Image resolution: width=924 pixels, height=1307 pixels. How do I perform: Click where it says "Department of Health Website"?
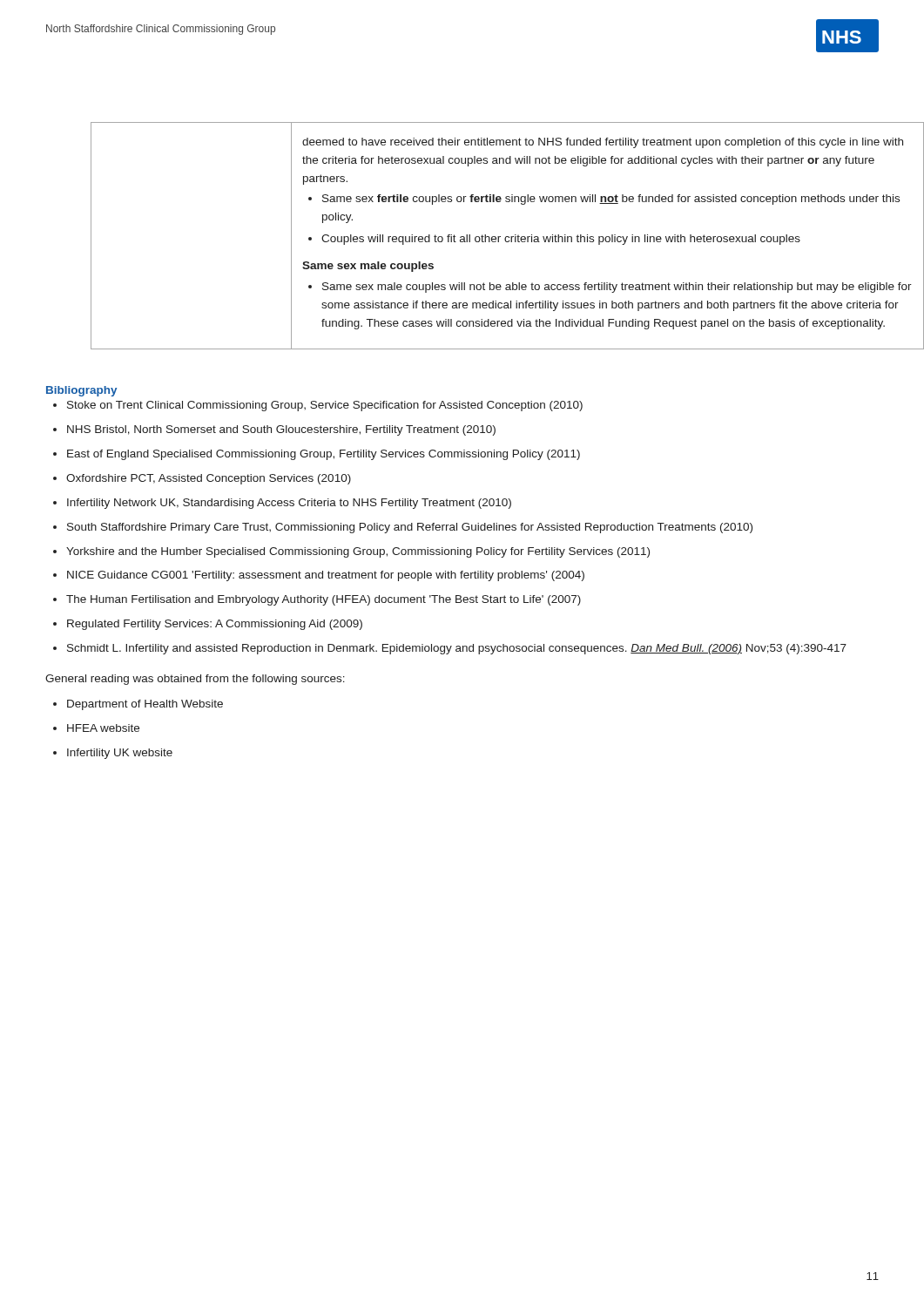click(x=145, y=704)
